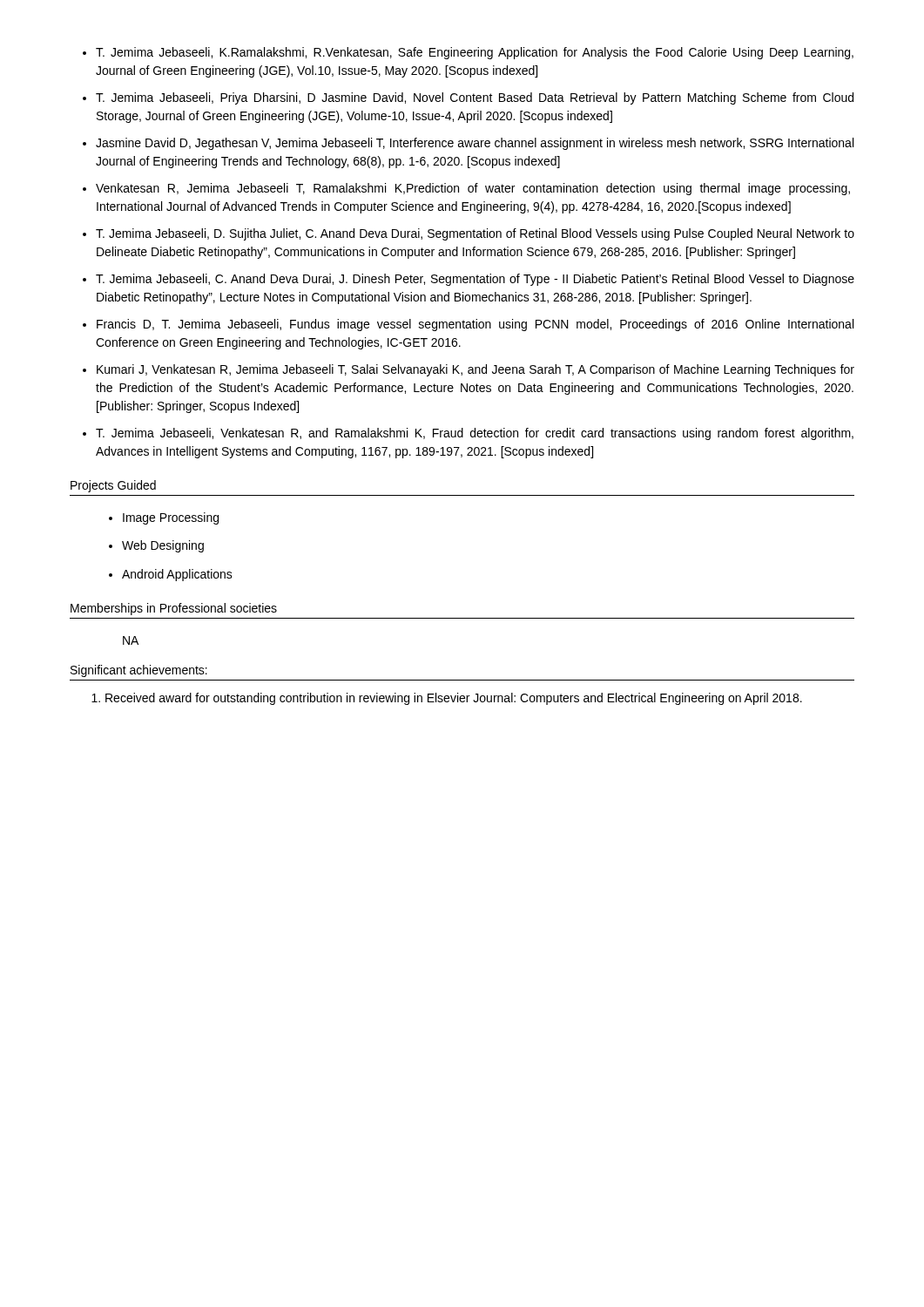
Task: Point to "Web Designing"
Action: point(163,546)
